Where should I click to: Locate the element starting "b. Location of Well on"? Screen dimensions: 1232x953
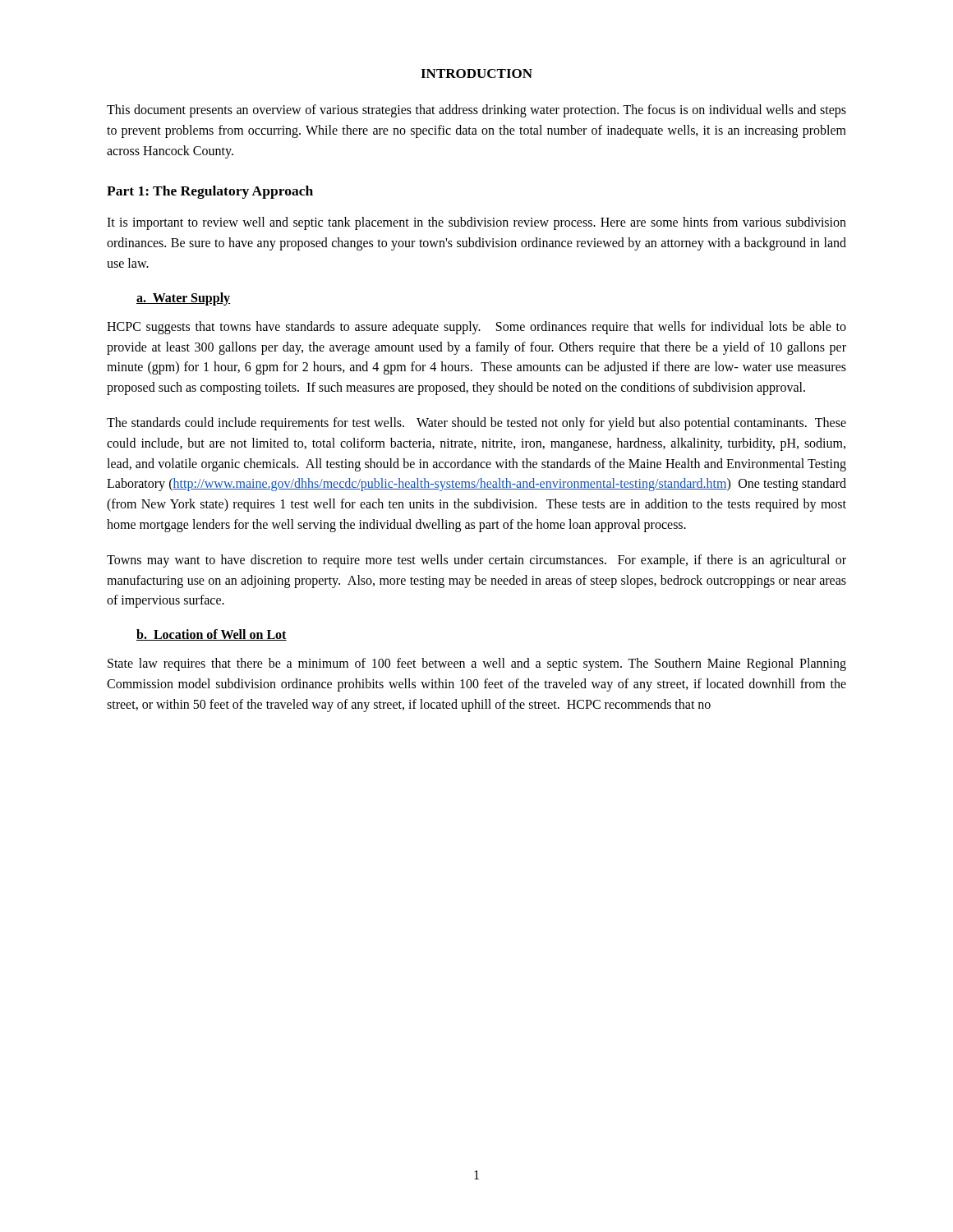click(211, 635)
